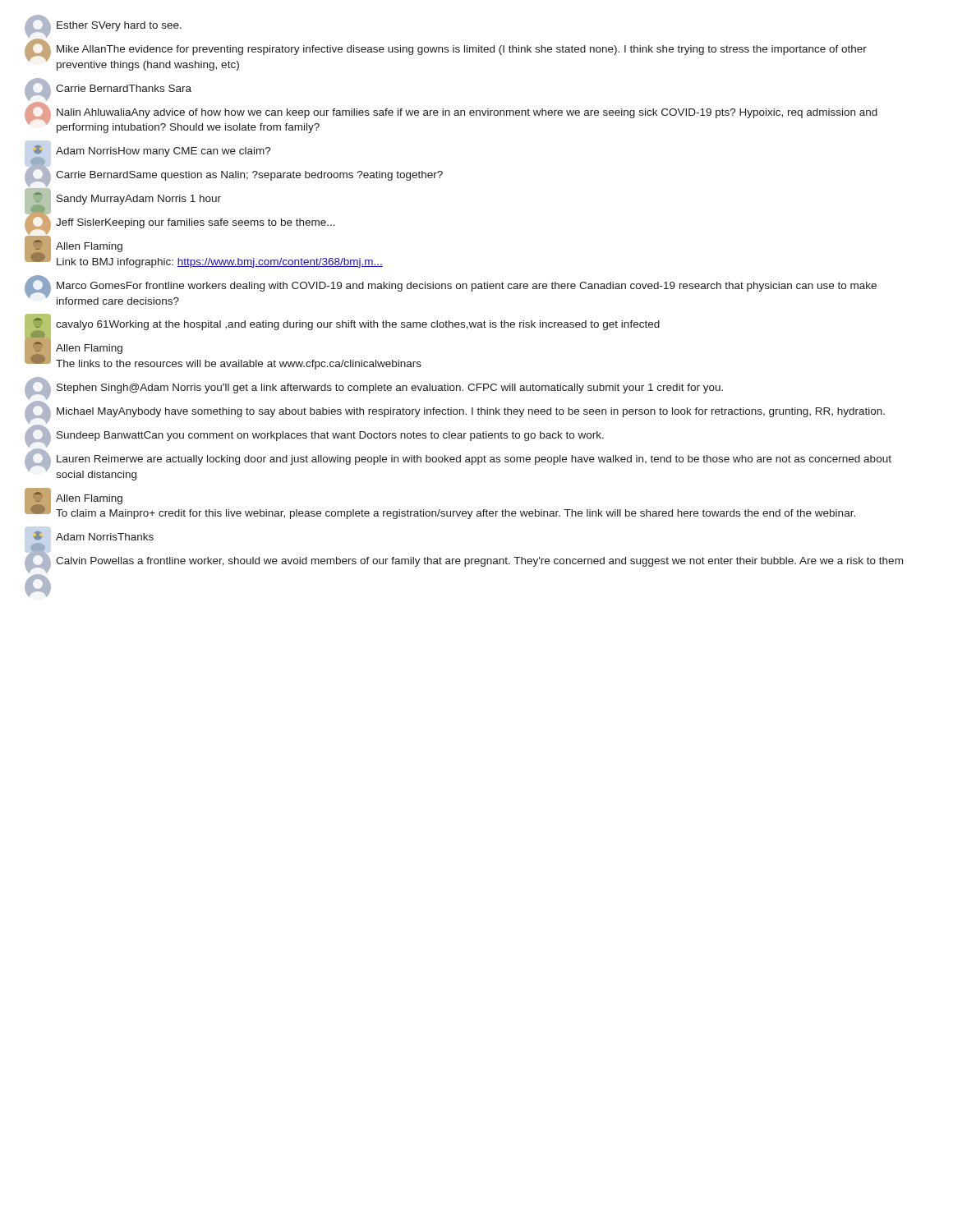Point to the block beginning "Allen FlamingTo claim a Mainpro+ credit"

coord(456,506)
